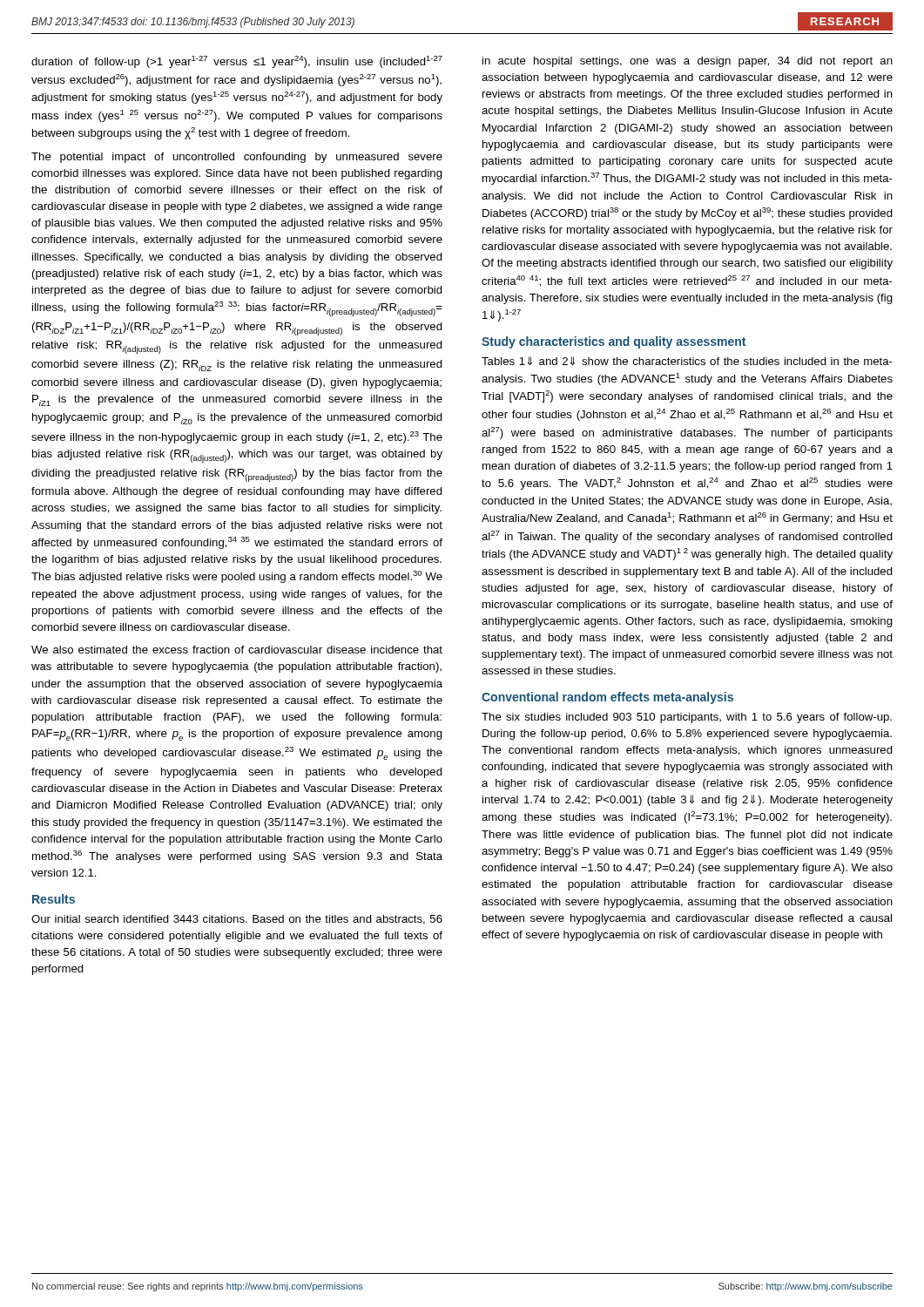Select the section header that says "Conventional random effects"
Viewport: 924px width, 1307px height.
coord(608,697)
